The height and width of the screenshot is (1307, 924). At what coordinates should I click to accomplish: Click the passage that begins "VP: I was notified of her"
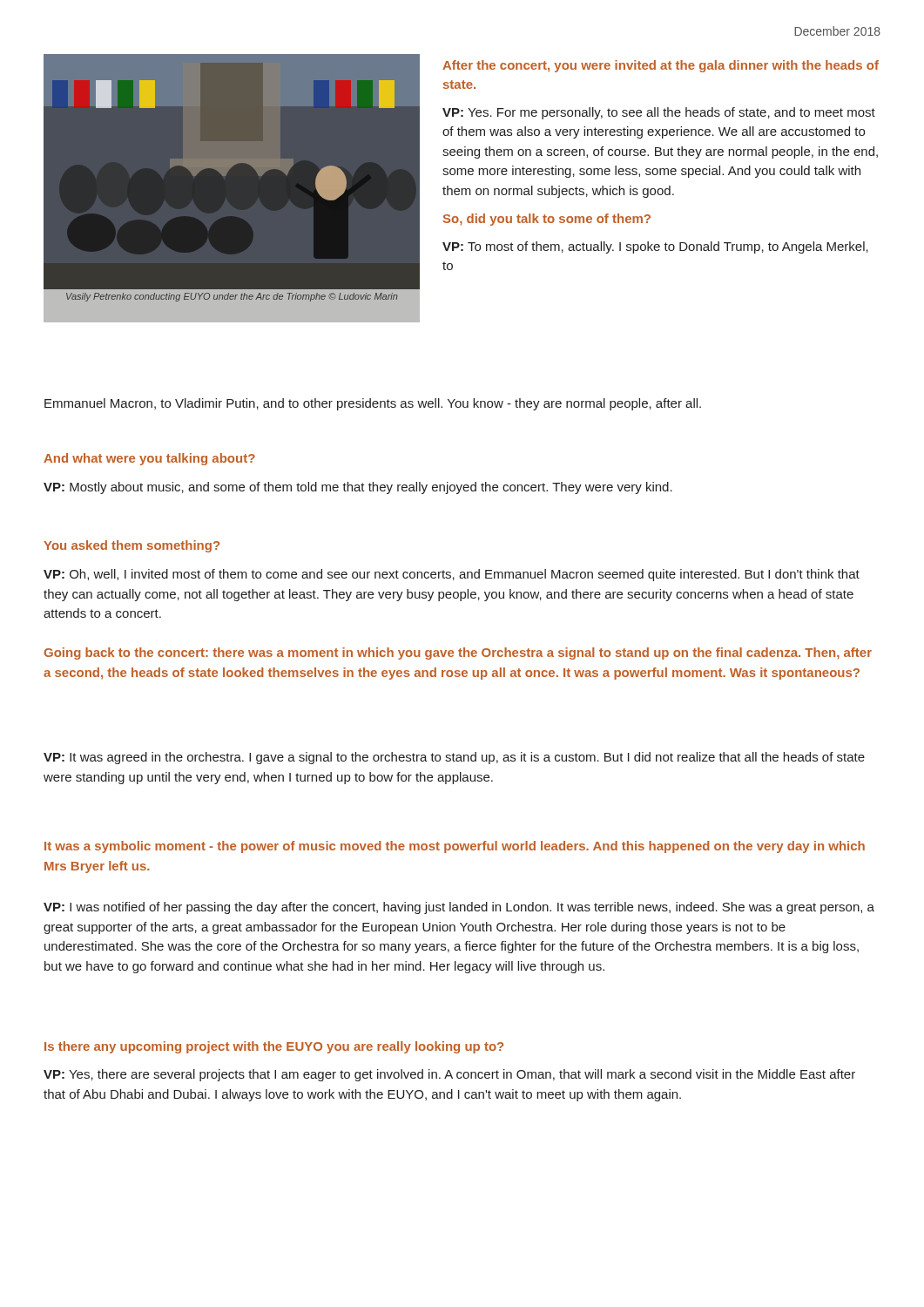coord(459,936)
